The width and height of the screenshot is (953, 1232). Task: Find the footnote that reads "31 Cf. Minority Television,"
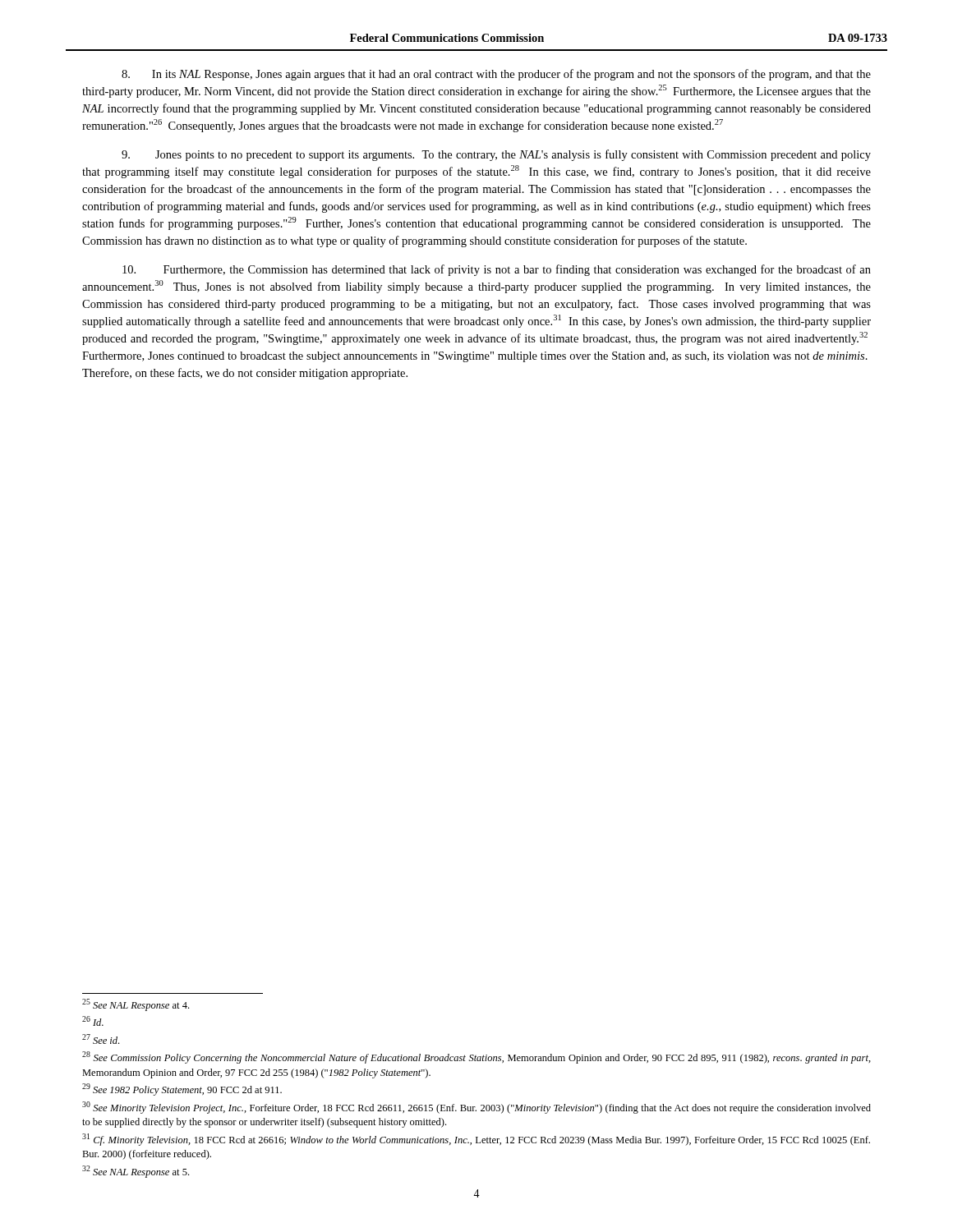click(x=476, y=1146)
